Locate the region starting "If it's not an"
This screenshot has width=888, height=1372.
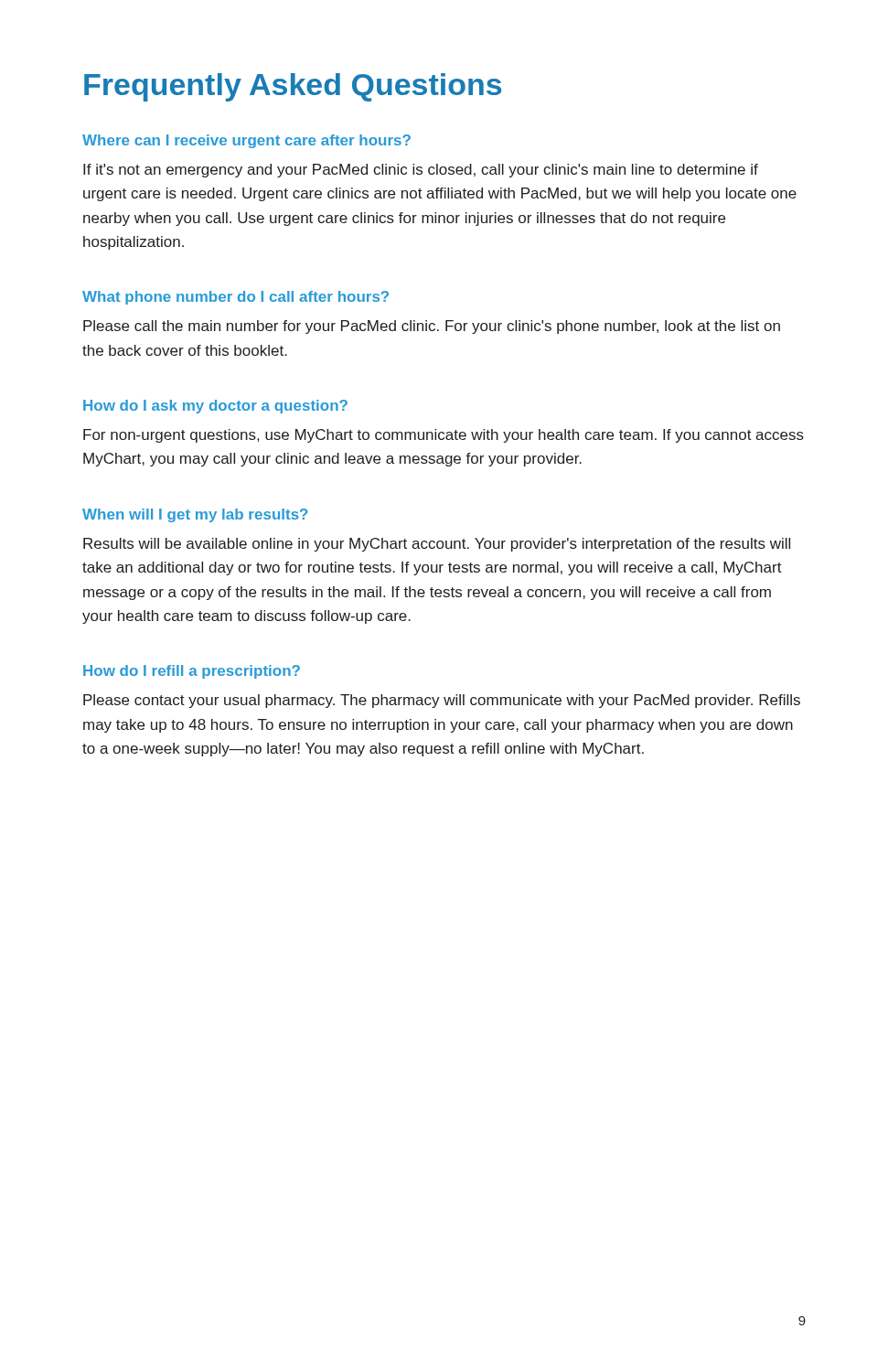coord(440,206)
